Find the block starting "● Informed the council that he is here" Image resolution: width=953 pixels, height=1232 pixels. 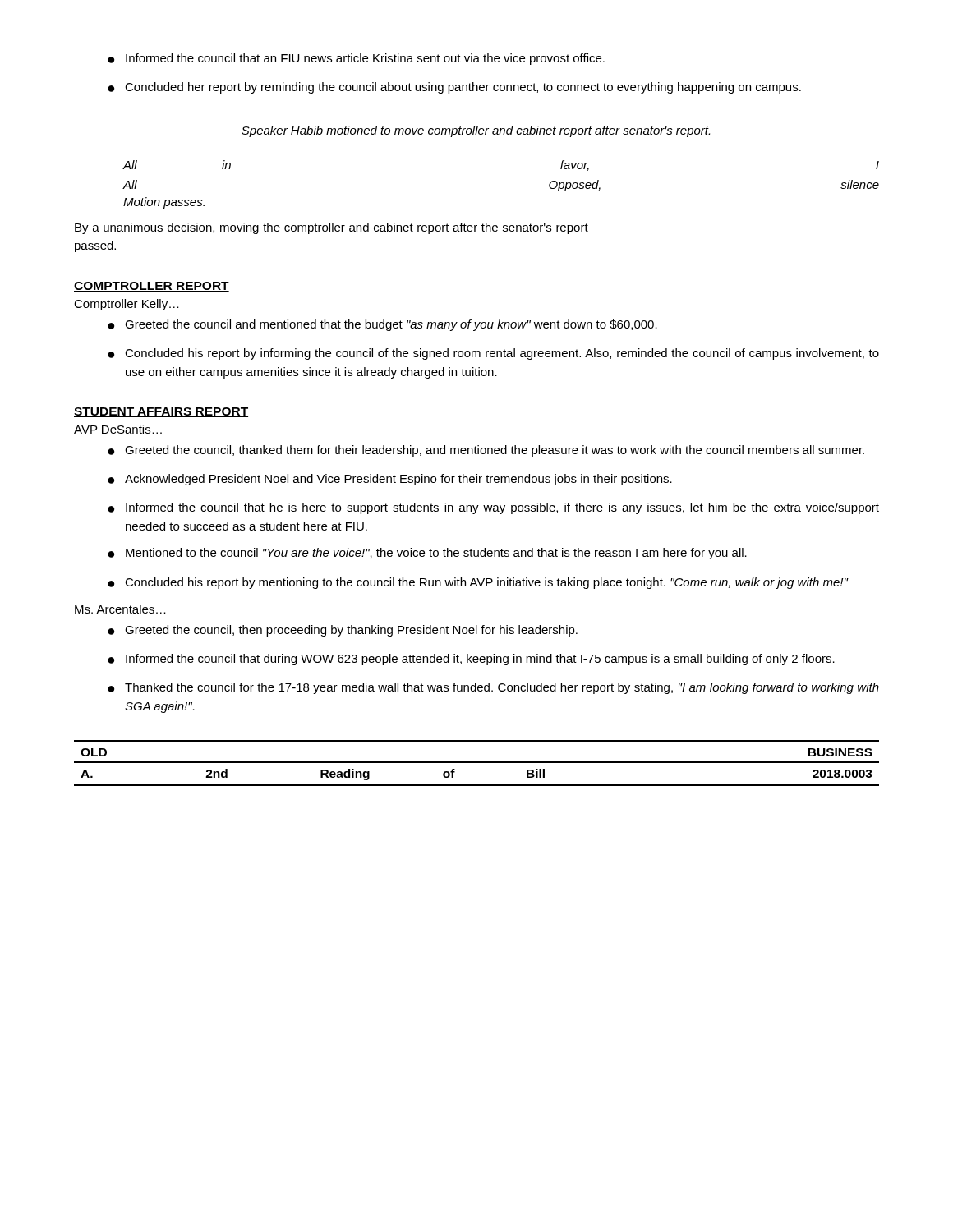[493, 517]
